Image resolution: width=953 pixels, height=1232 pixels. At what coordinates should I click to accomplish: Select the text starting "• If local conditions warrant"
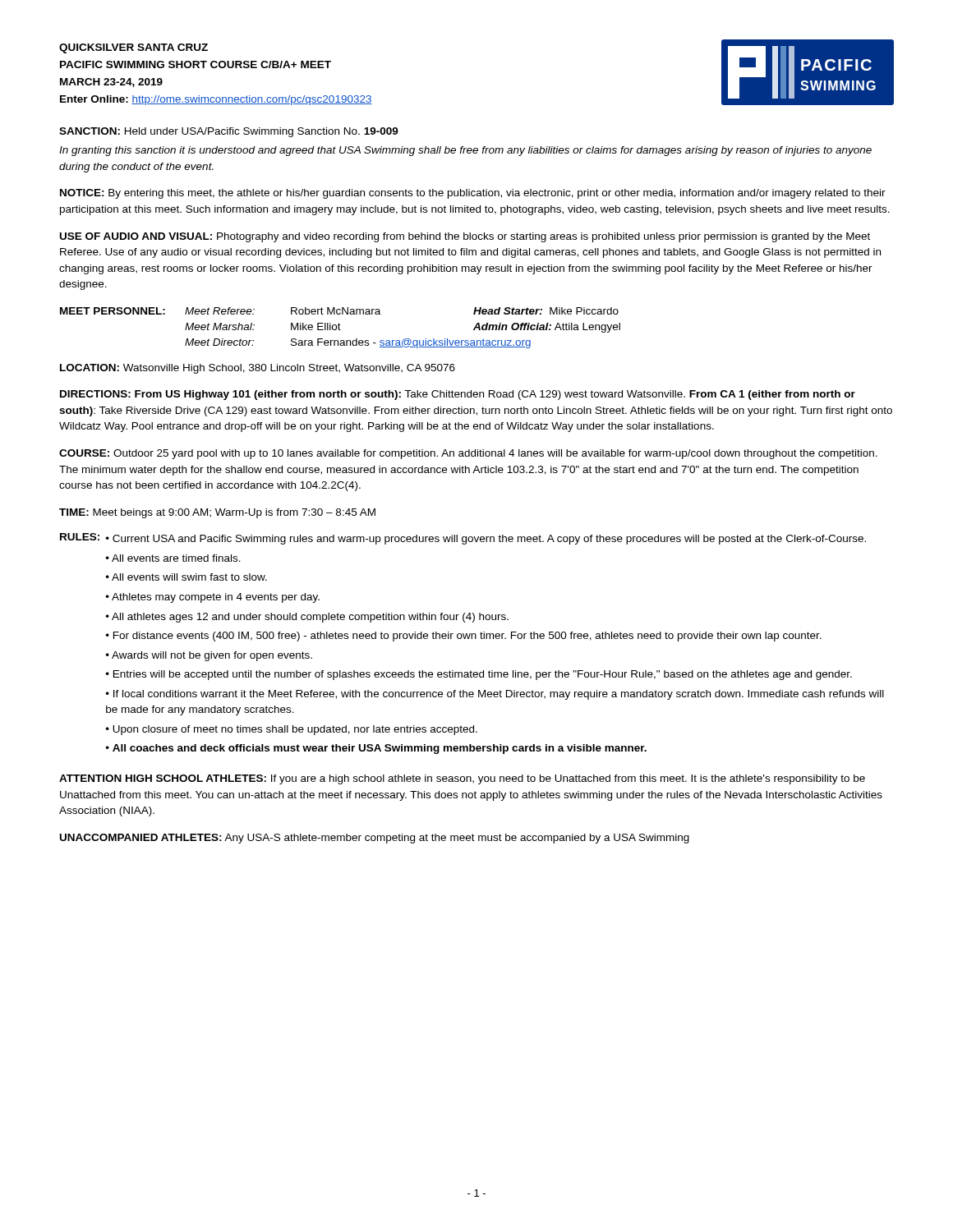pyautogui.click(x=495, y=701)
